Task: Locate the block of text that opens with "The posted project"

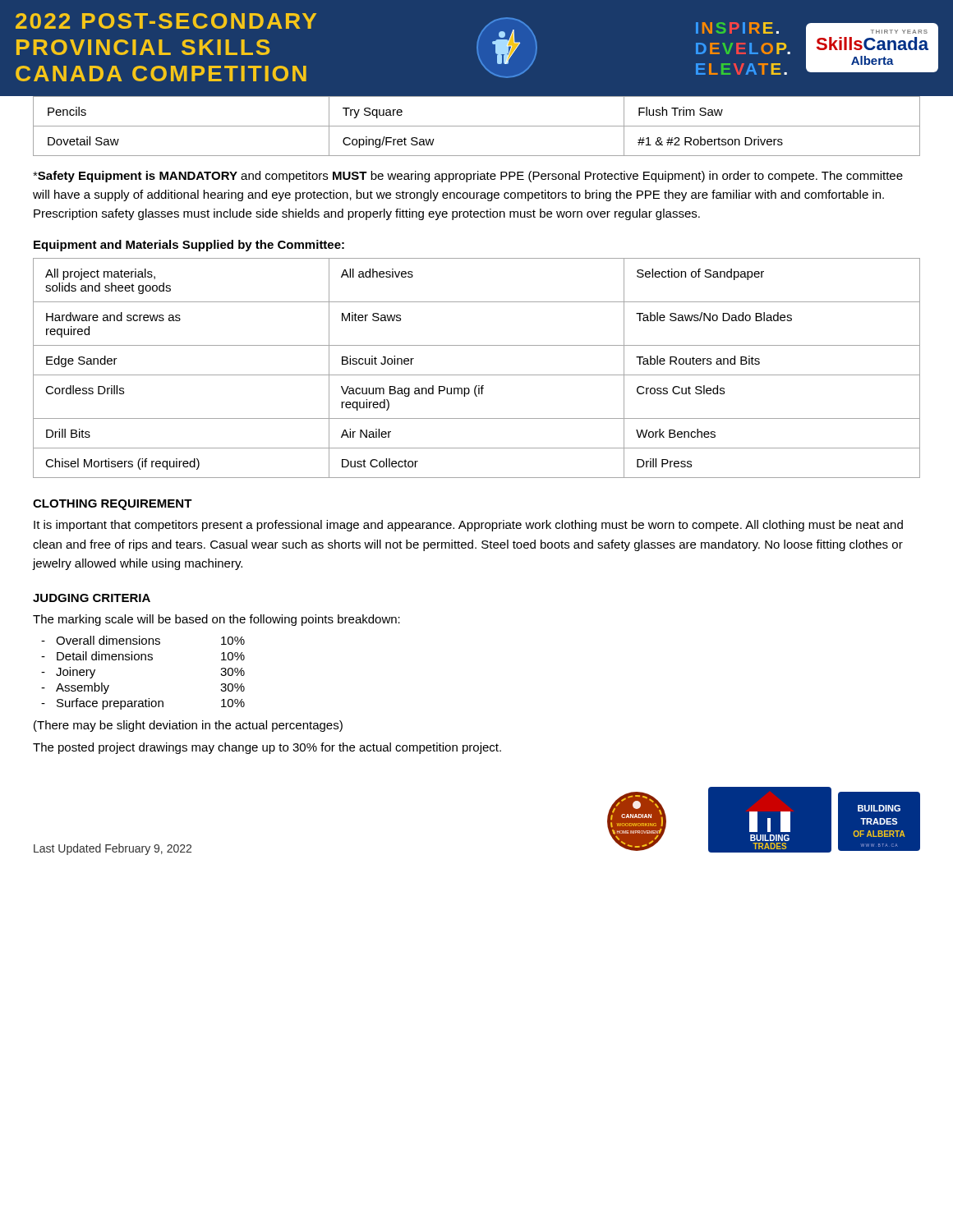Action: coord(268,747)
